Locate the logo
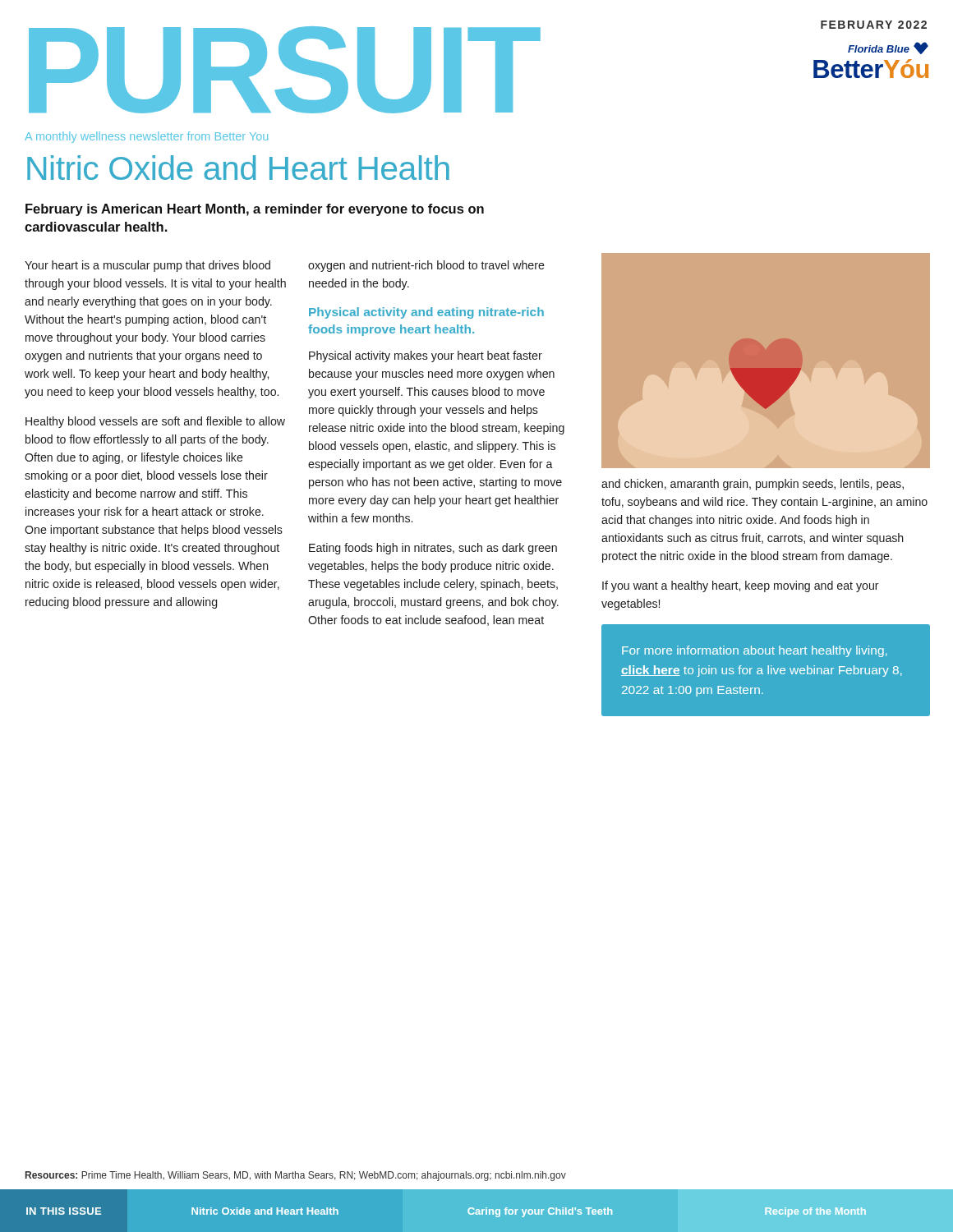The height and width of the screenshot is (1232, 953). [871, 62]
